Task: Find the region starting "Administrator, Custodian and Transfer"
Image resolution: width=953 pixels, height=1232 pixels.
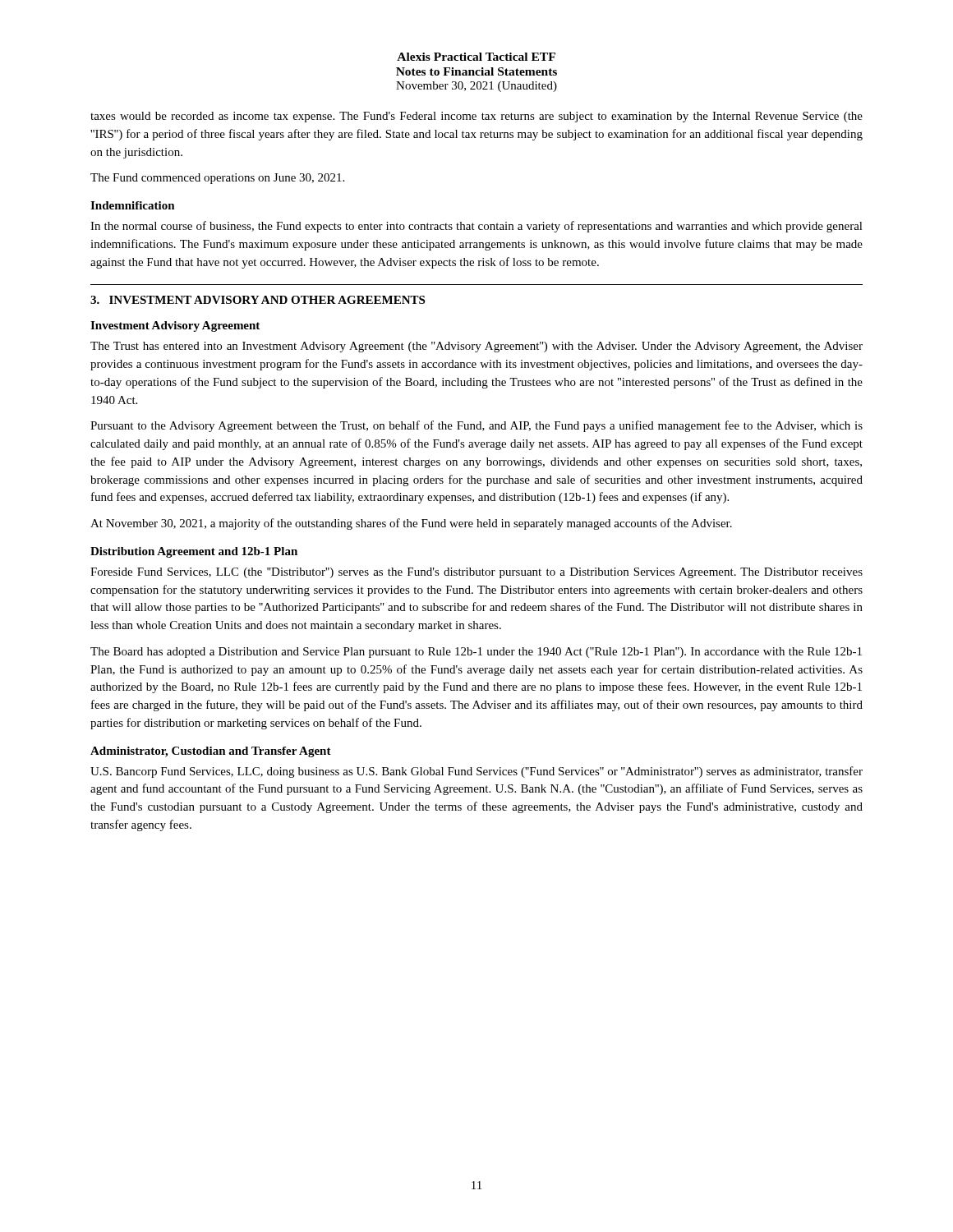Action: (210, 750)
